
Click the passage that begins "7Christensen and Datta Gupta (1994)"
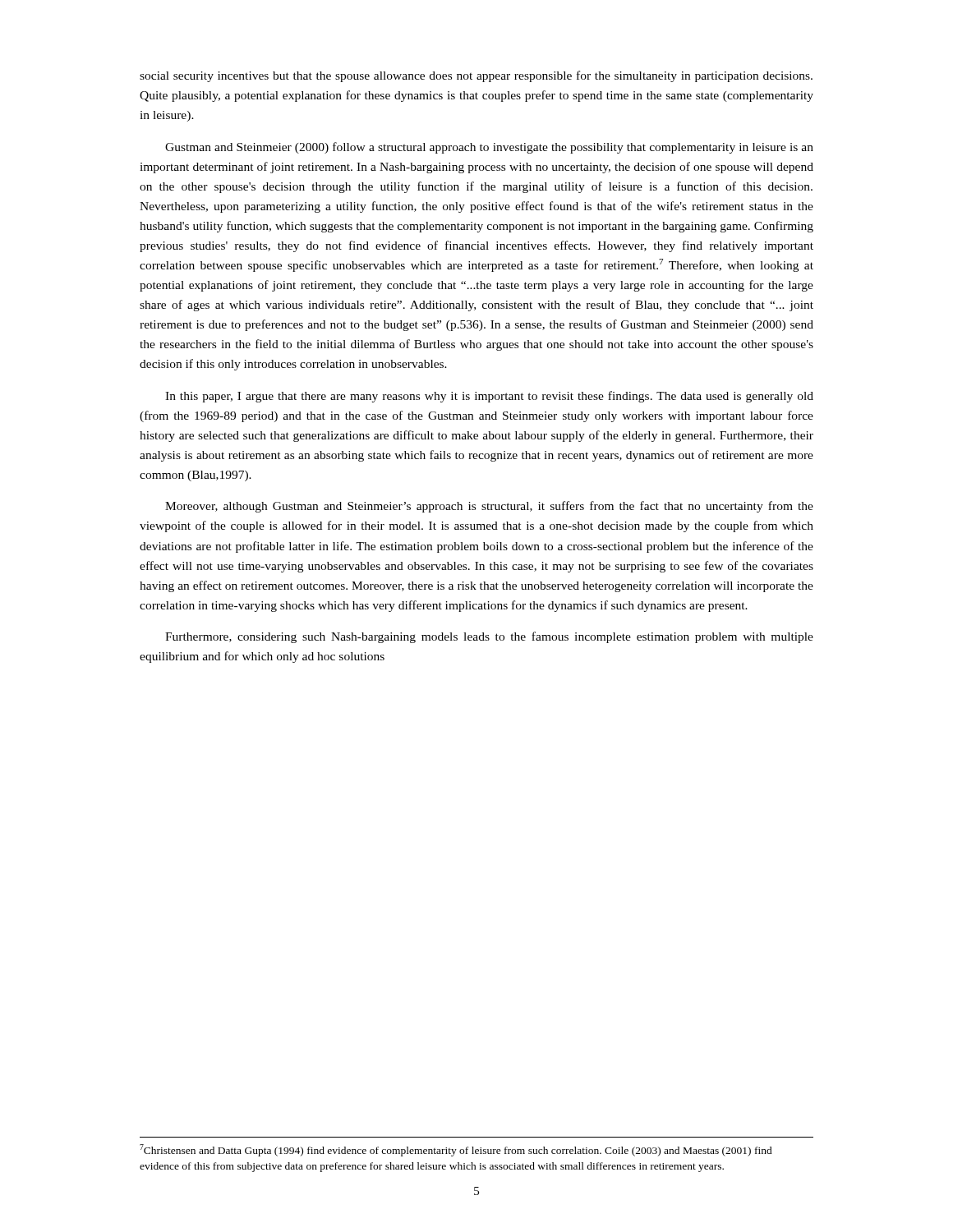pos(456,1157)
